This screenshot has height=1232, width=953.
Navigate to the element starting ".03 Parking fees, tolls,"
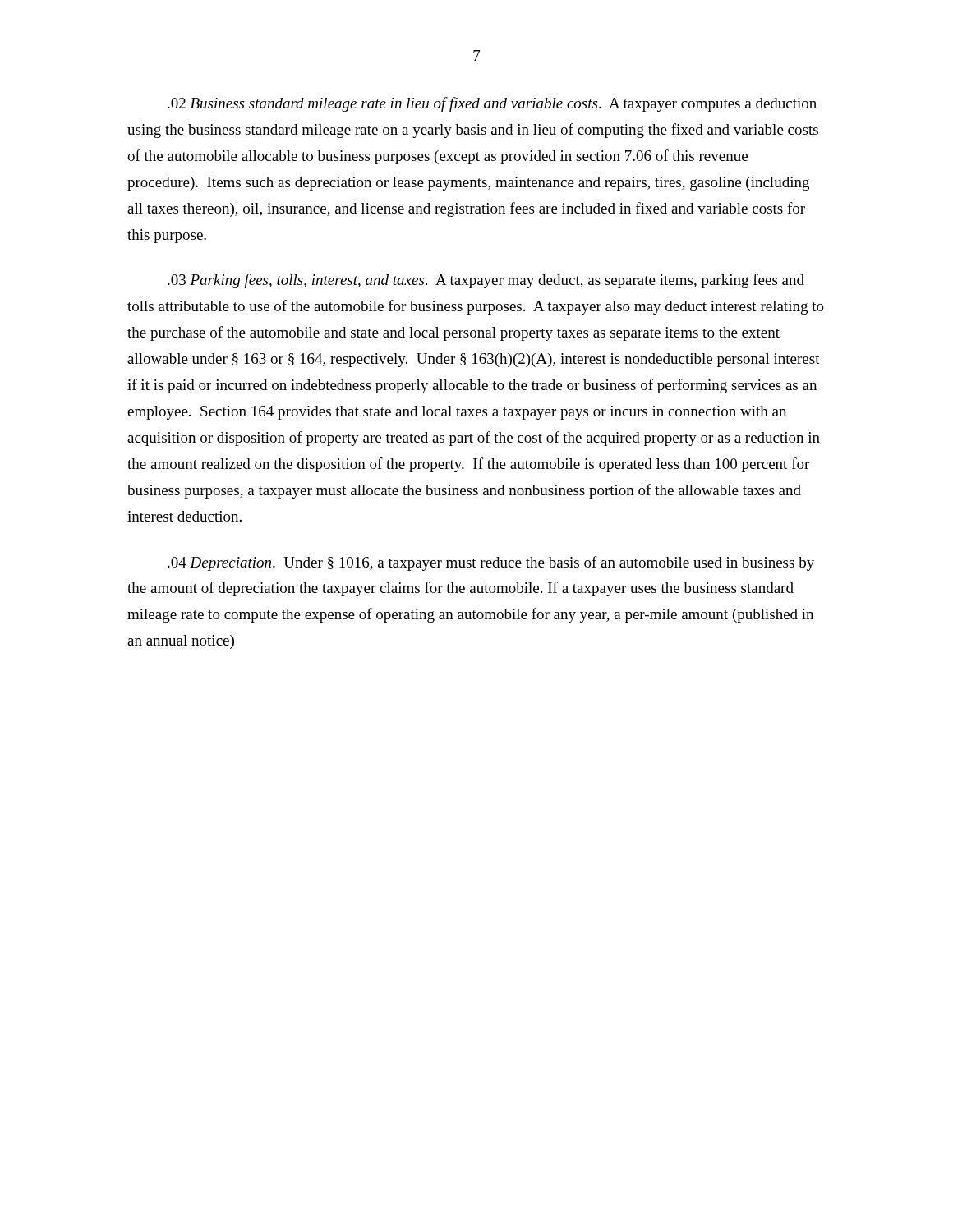coord(476,398)
